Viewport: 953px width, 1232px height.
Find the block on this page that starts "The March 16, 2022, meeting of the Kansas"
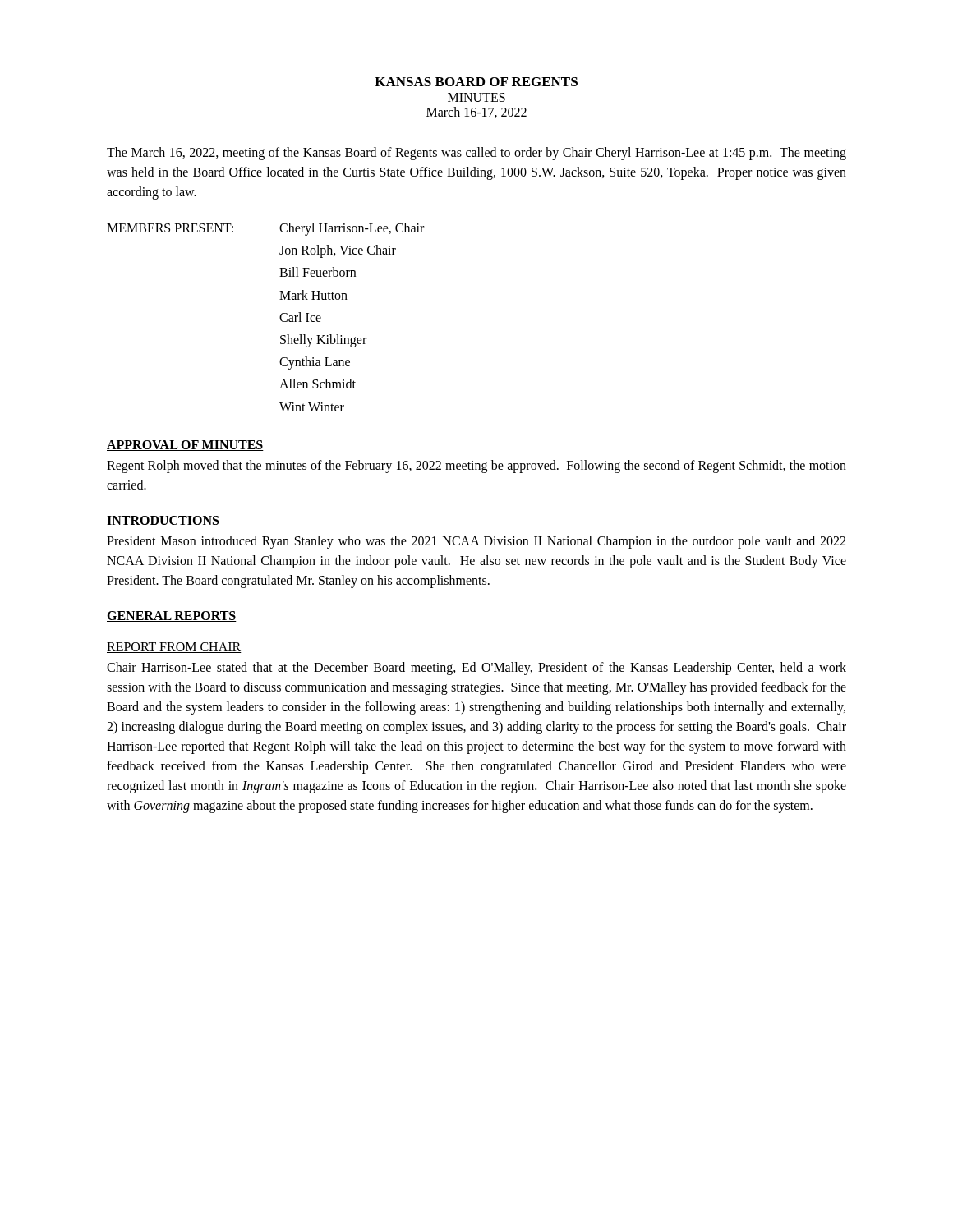click(x=476, y=172)
